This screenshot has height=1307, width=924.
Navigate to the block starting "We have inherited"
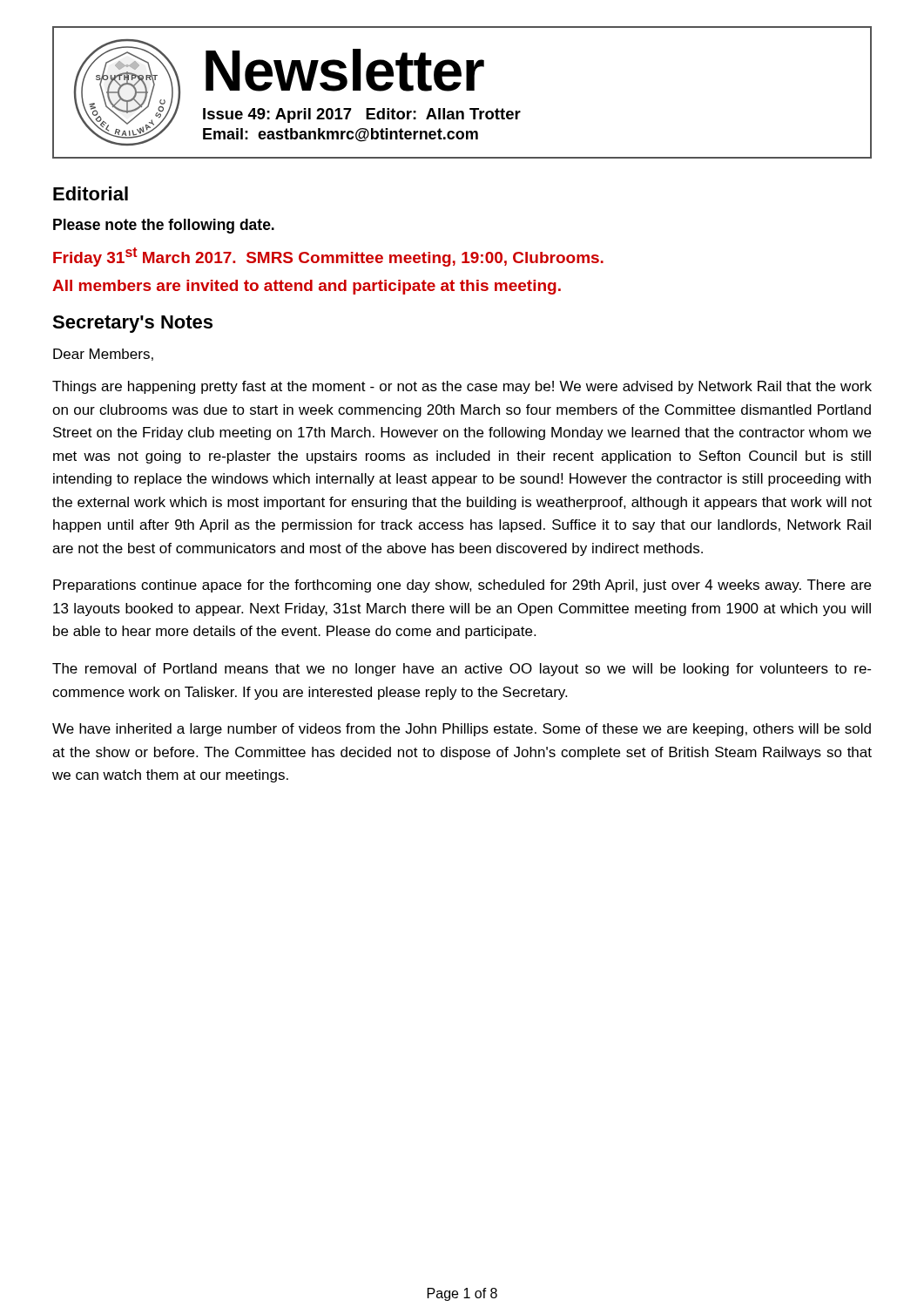(x=462, y=752)
